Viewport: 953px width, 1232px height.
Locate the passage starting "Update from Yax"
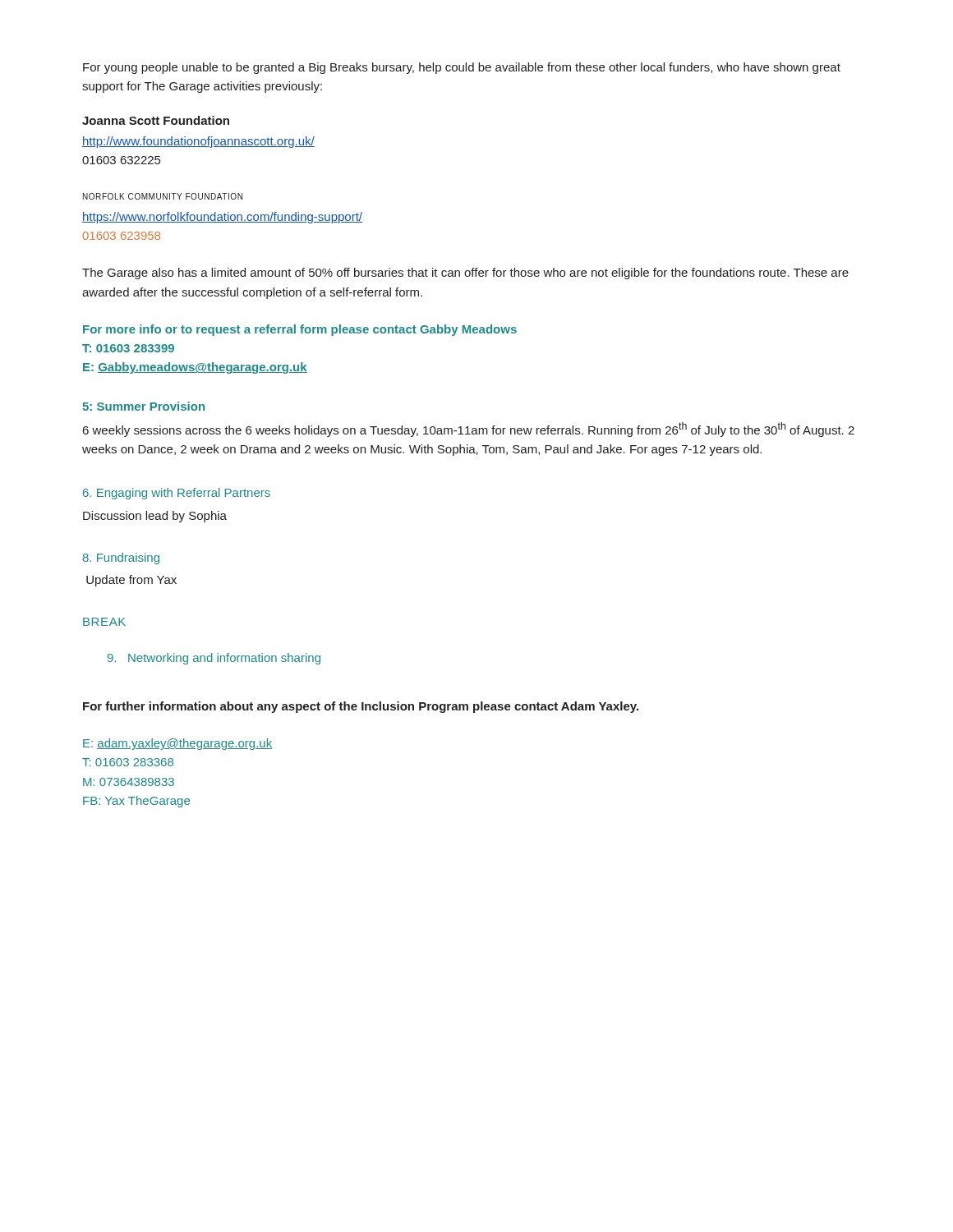pyautogui.click(x=131, y=581)
